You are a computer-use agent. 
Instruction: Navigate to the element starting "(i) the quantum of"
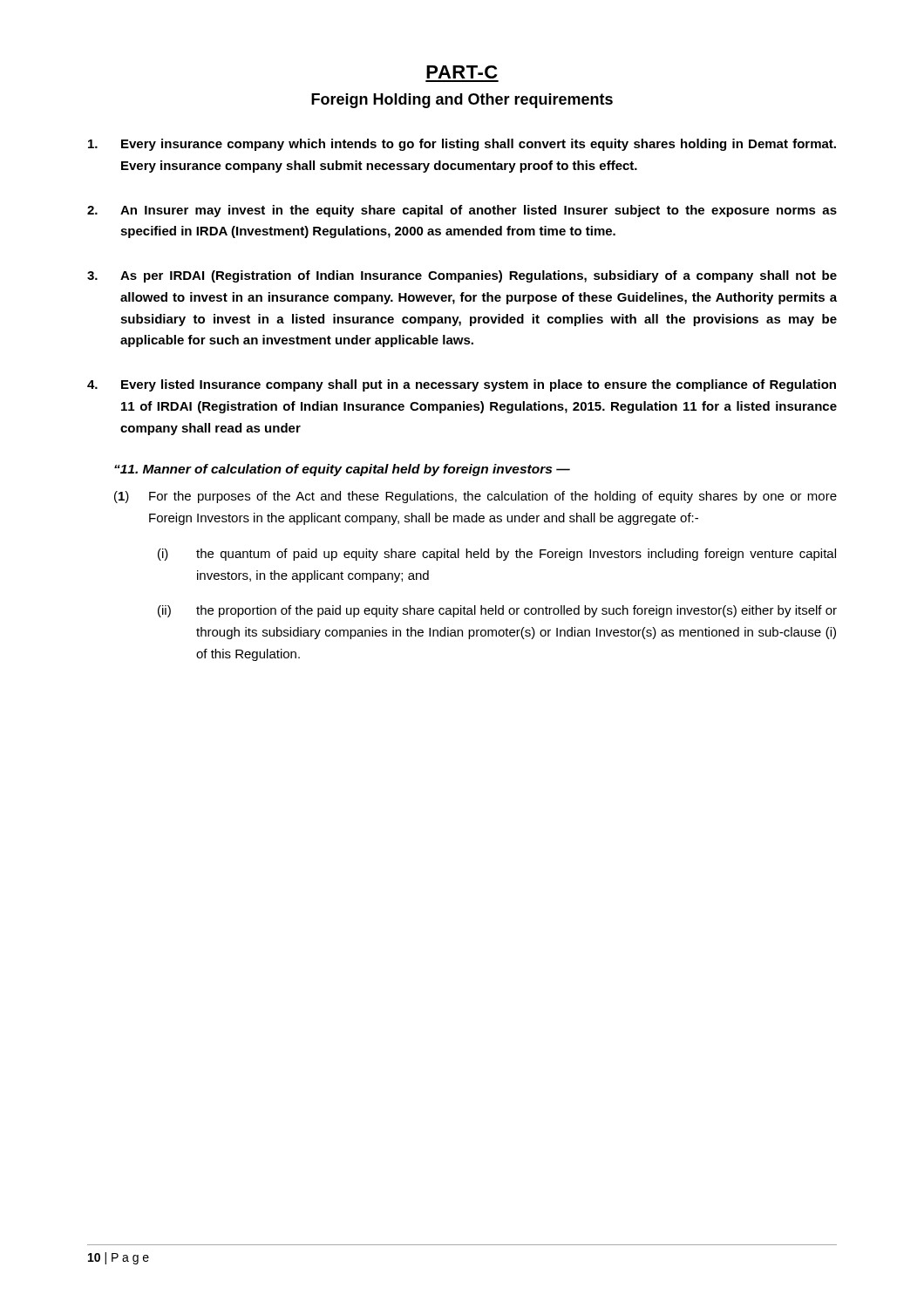[x=497, y=565]
